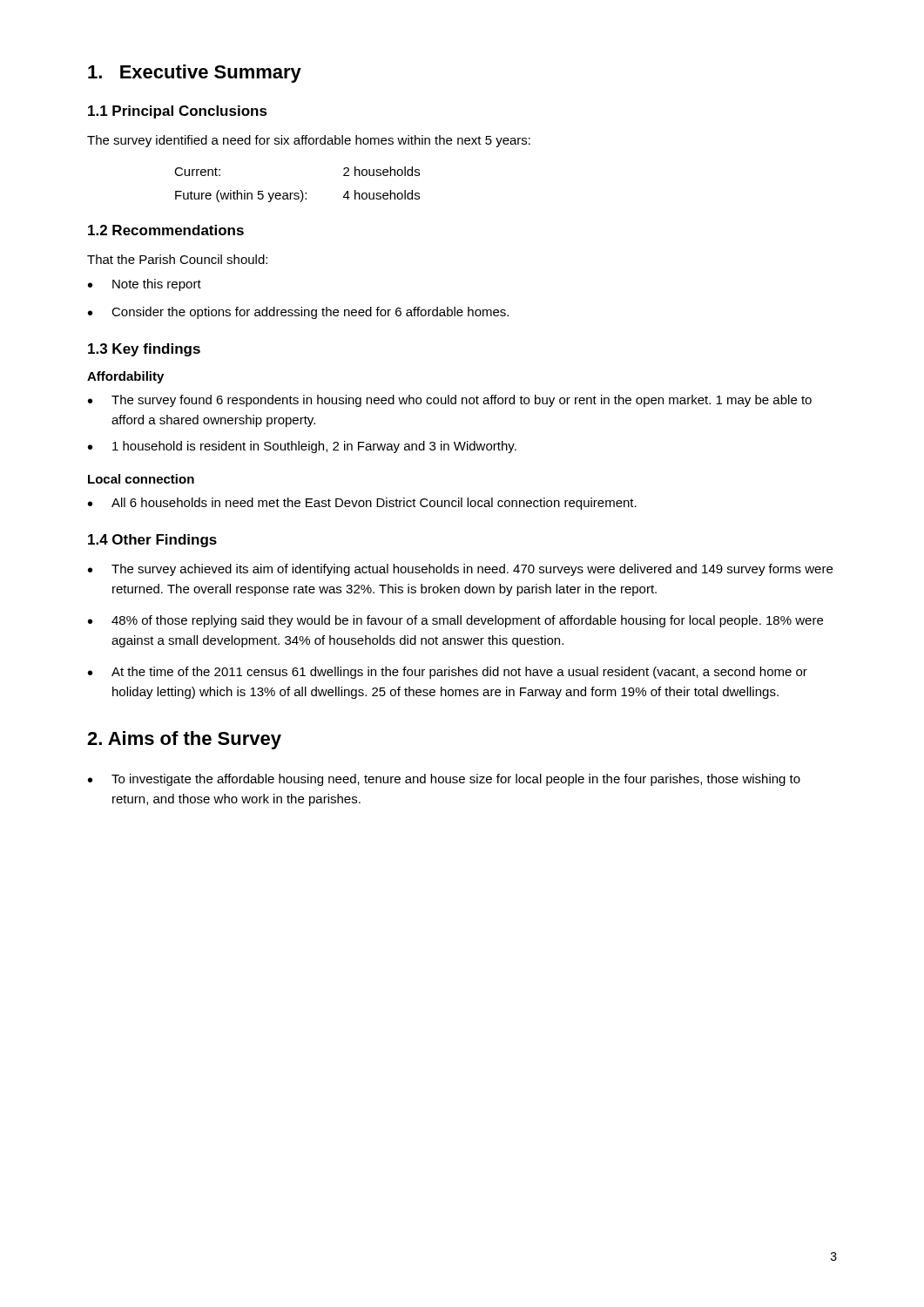
Task: Point to "Local connection"
Action: tap(141, 479)
